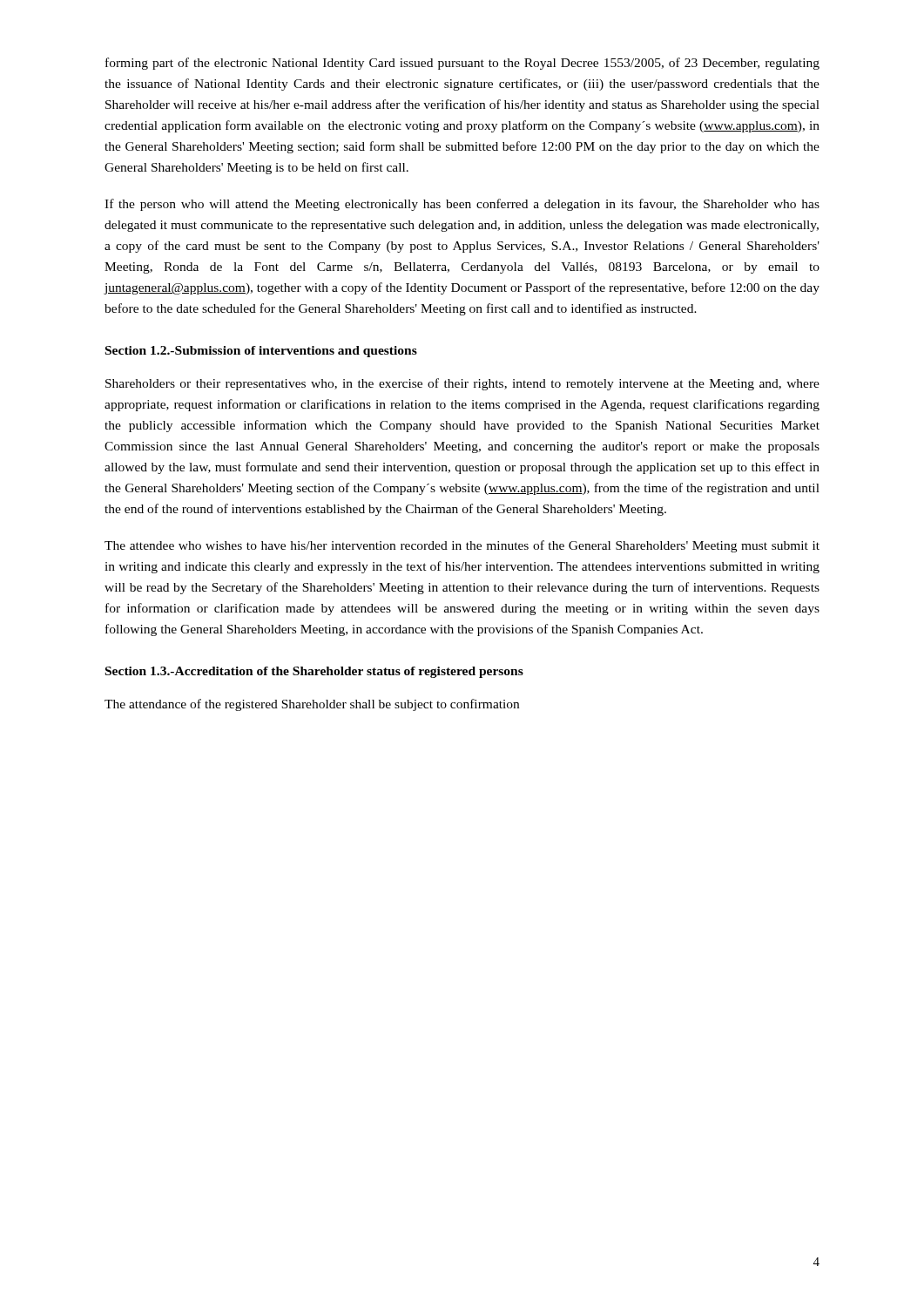Screen dimensions: 1307x924
Task: Select the passage starting "Shareholders or their"
Action: pos(462,446)
